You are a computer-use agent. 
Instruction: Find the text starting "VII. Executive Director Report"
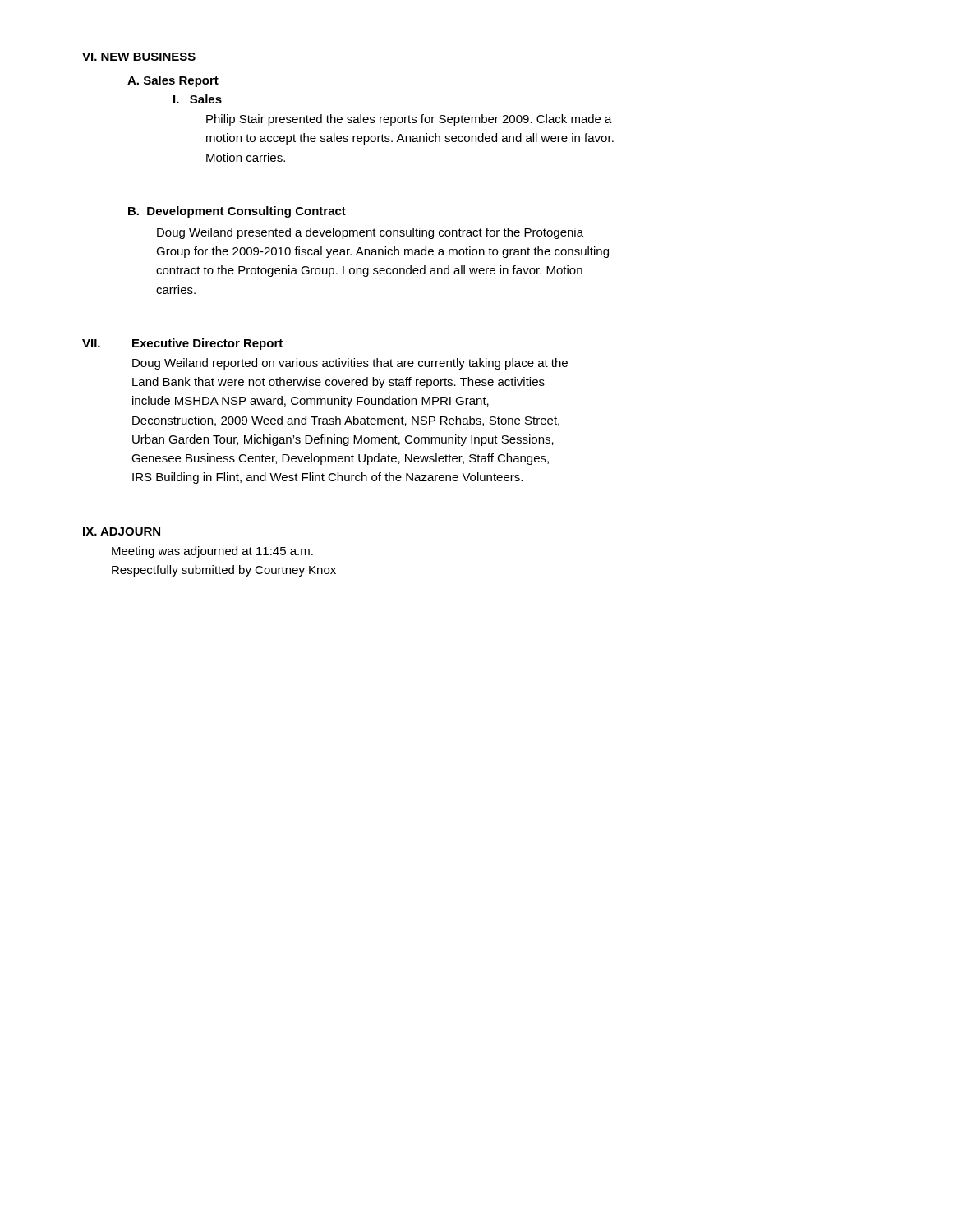182,343
